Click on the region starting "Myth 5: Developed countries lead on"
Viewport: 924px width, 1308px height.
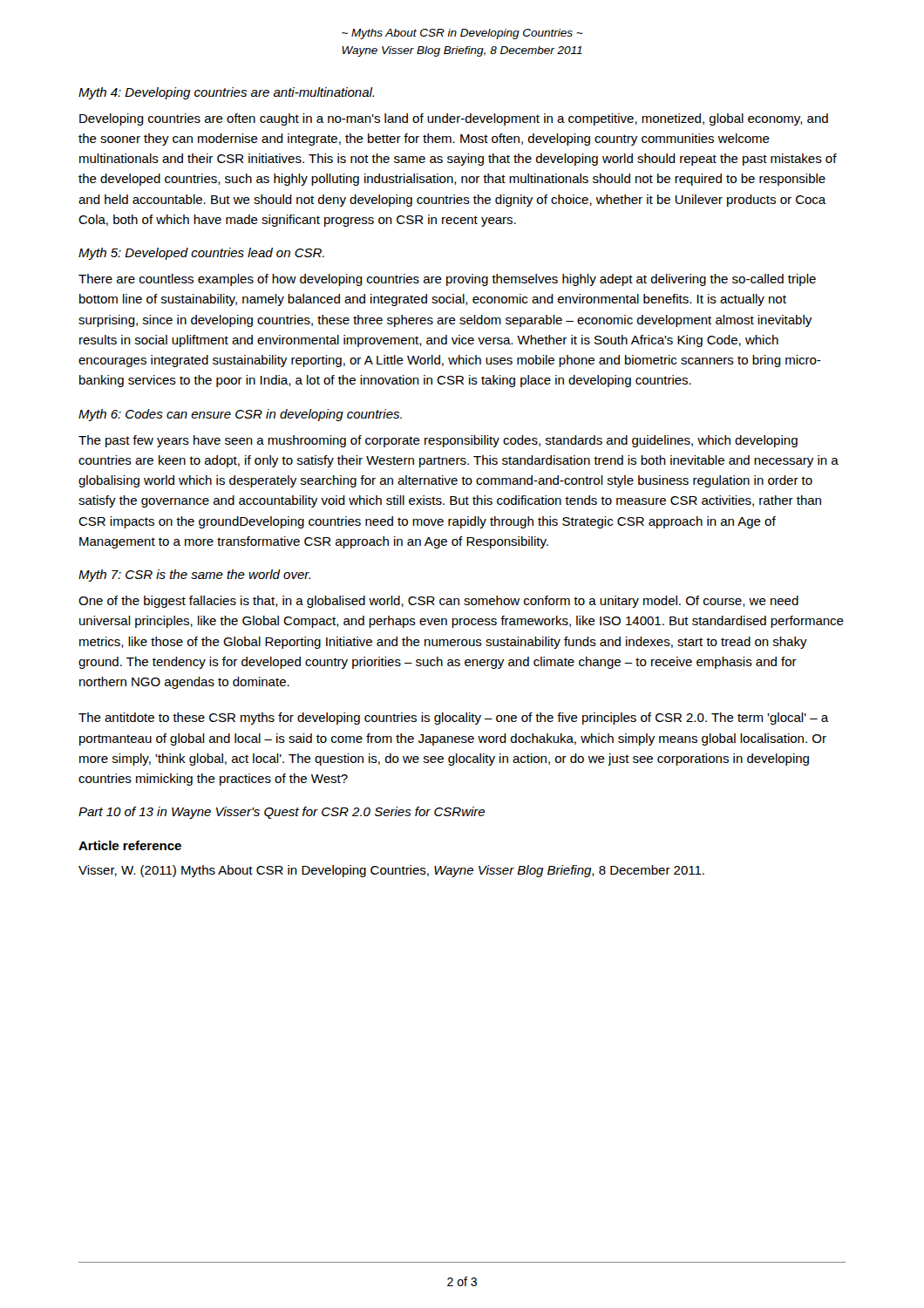[x=202, y=252]
